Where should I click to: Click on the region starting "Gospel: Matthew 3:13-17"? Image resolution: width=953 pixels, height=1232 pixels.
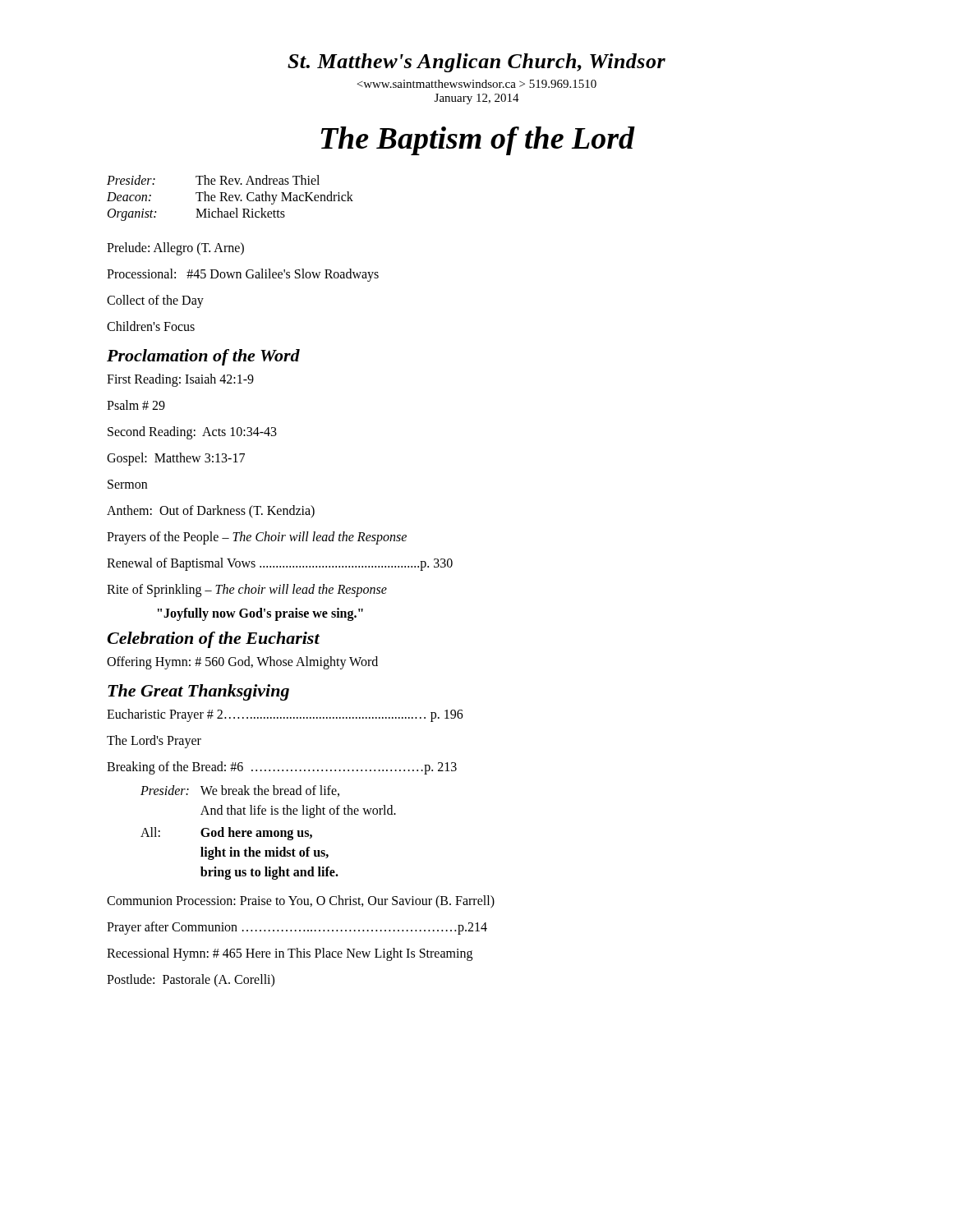(176, 458)
